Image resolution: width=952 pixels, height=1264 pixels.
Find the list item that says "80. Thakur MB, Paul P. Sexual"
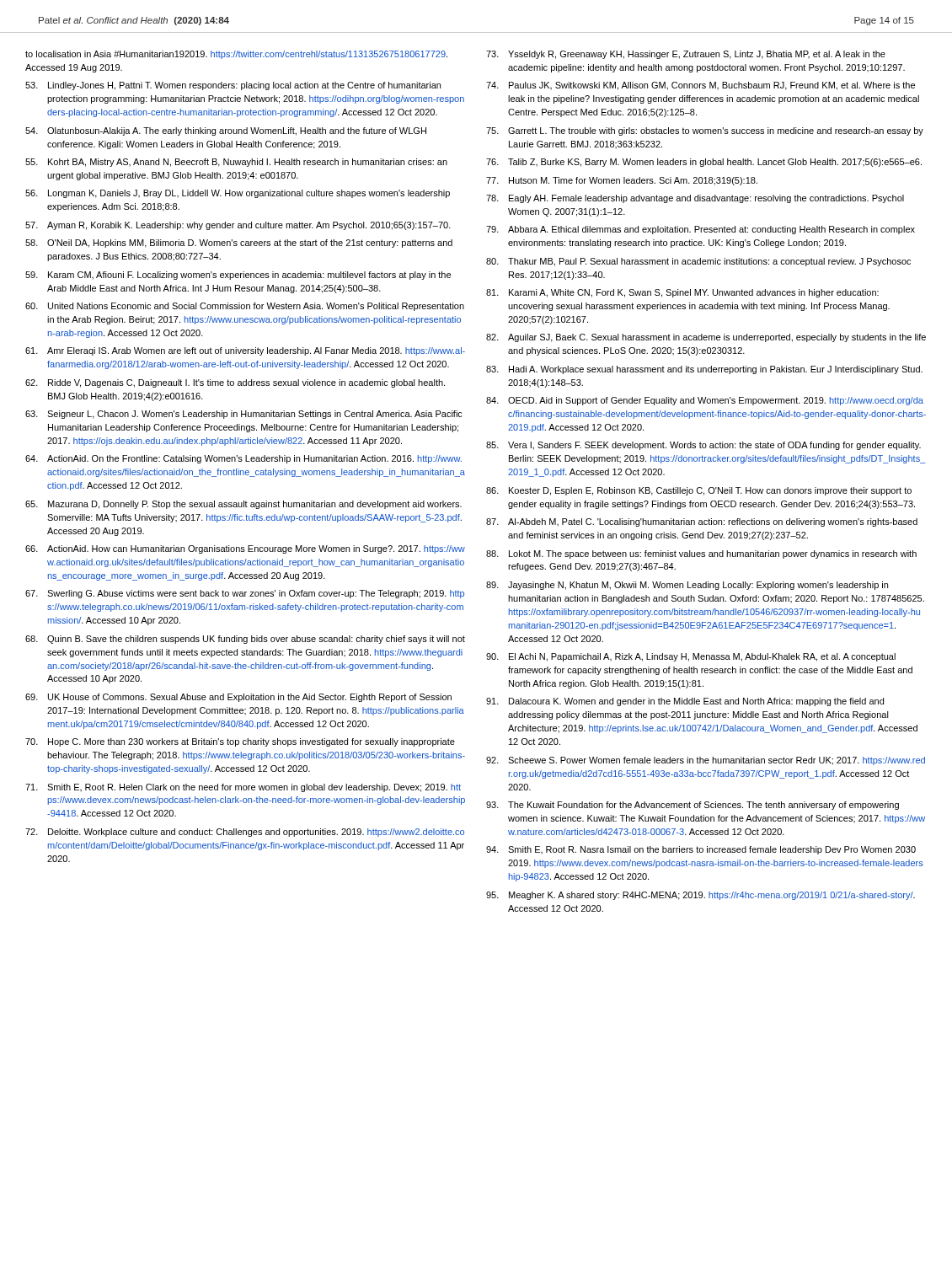coord(706,268)
